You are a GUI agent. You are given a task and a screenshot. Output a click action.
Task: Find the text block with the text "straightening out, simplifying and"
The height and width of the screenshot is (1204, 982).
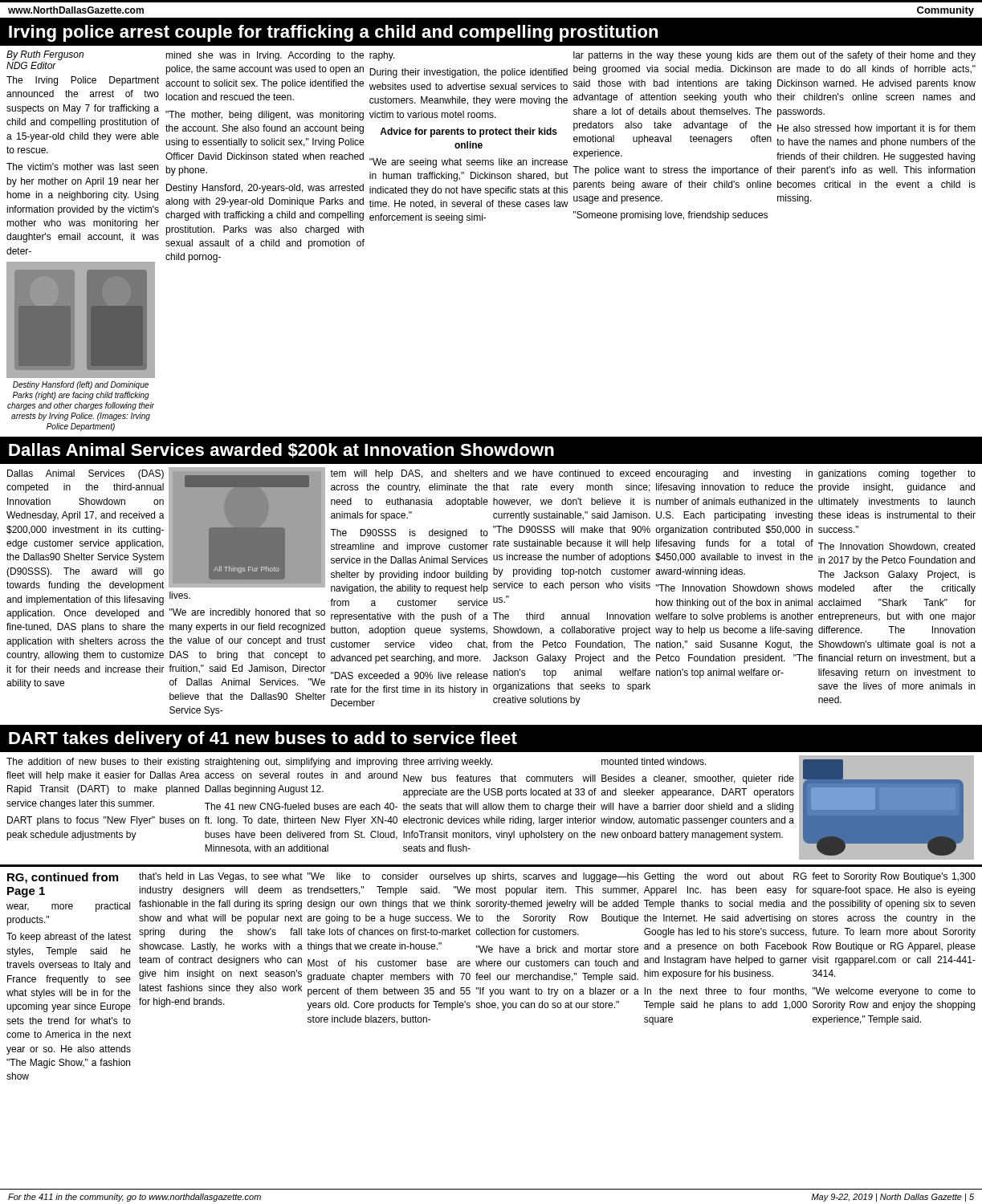[301, 805]
